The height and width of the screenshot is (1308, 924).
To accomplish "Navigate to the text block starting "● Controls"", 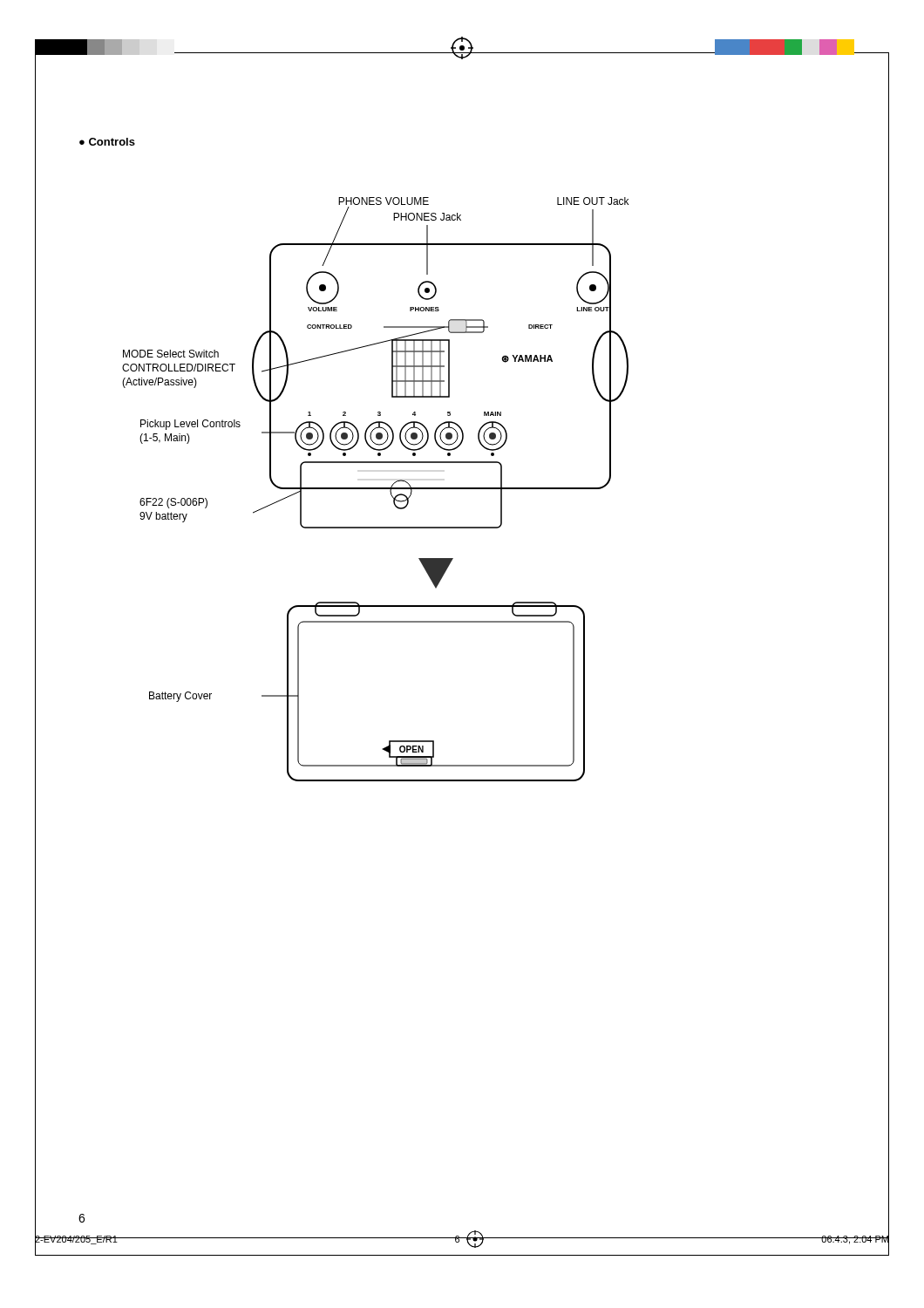I will 107,142.
